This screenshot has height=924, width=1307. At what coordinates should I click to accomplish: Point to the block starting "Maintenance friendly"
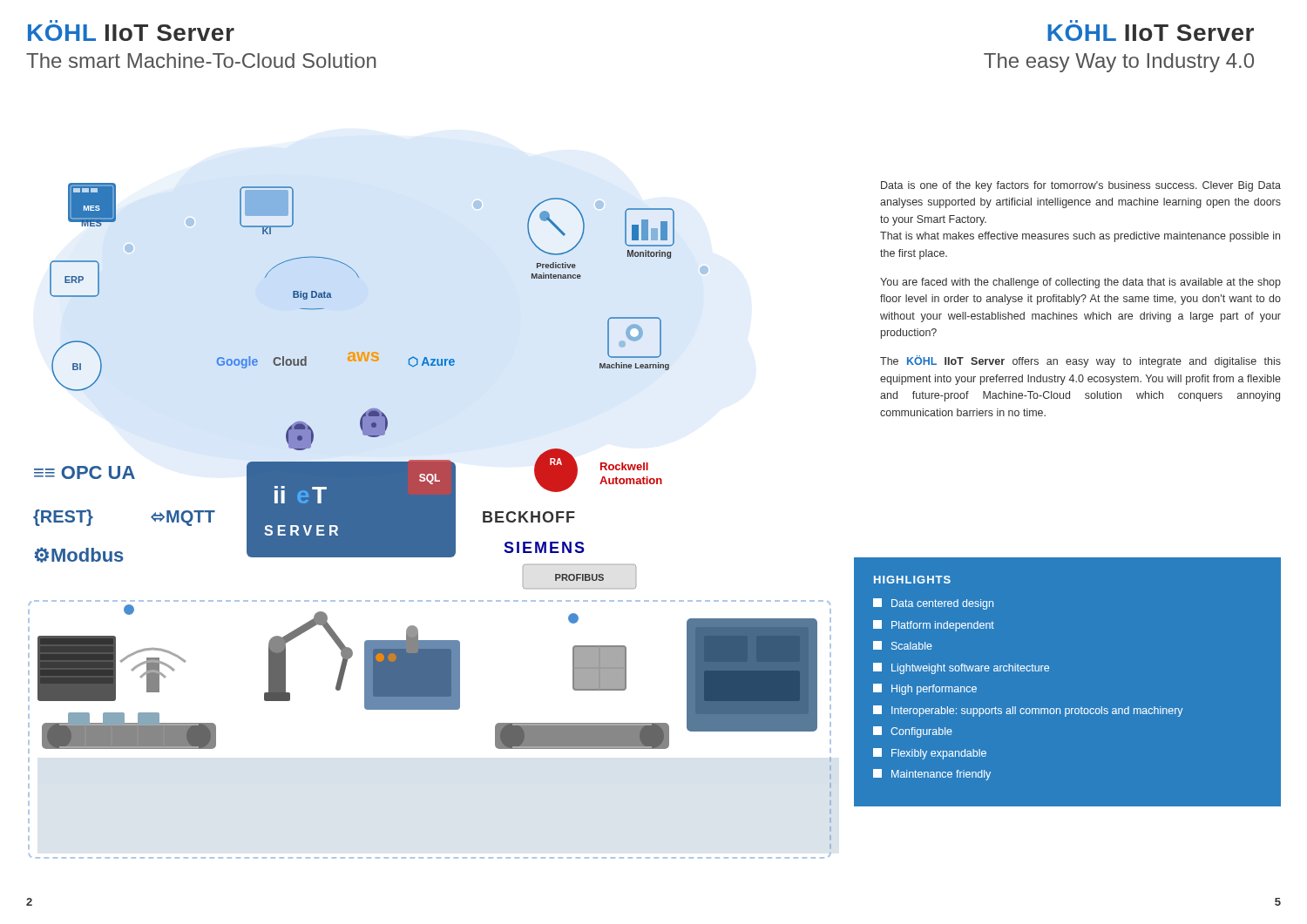932,775
